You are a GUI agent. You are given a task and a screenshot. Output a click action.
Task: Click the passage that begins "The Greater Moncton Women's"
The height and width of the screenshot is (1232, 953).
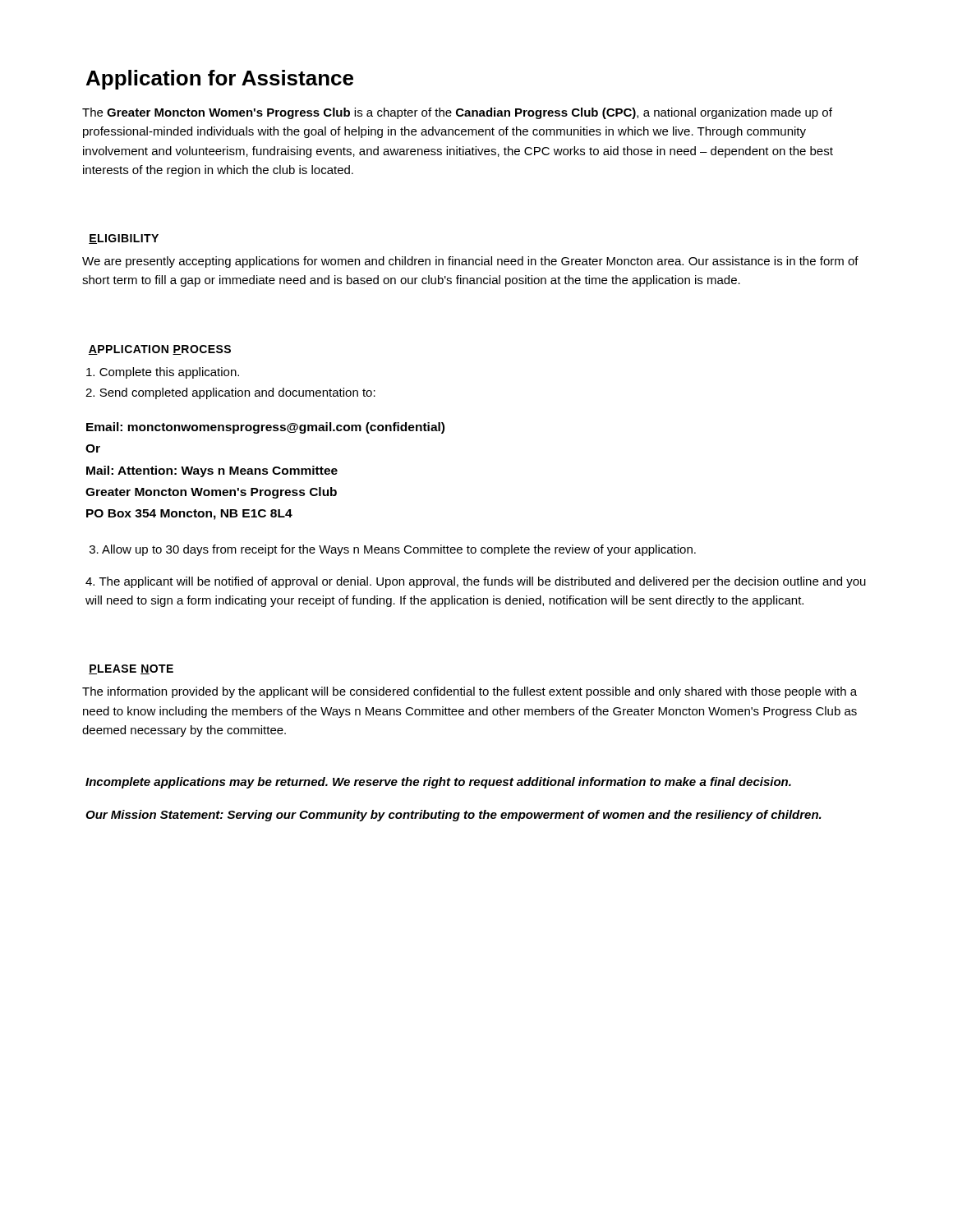[458, 141]
